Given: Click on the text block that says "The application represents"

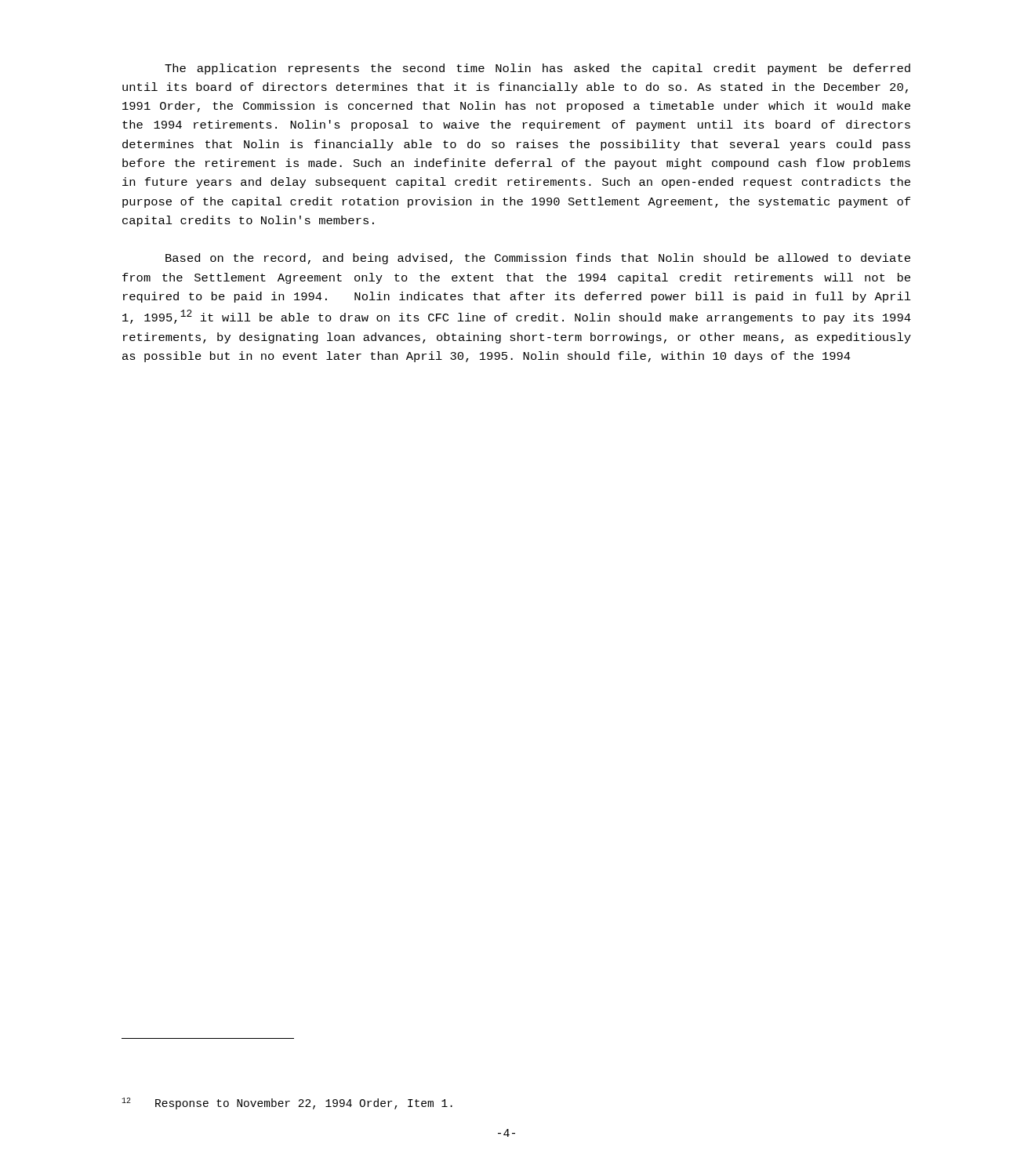Looking at the screenshot, I should pyautogui.click(x=516, y=145).
